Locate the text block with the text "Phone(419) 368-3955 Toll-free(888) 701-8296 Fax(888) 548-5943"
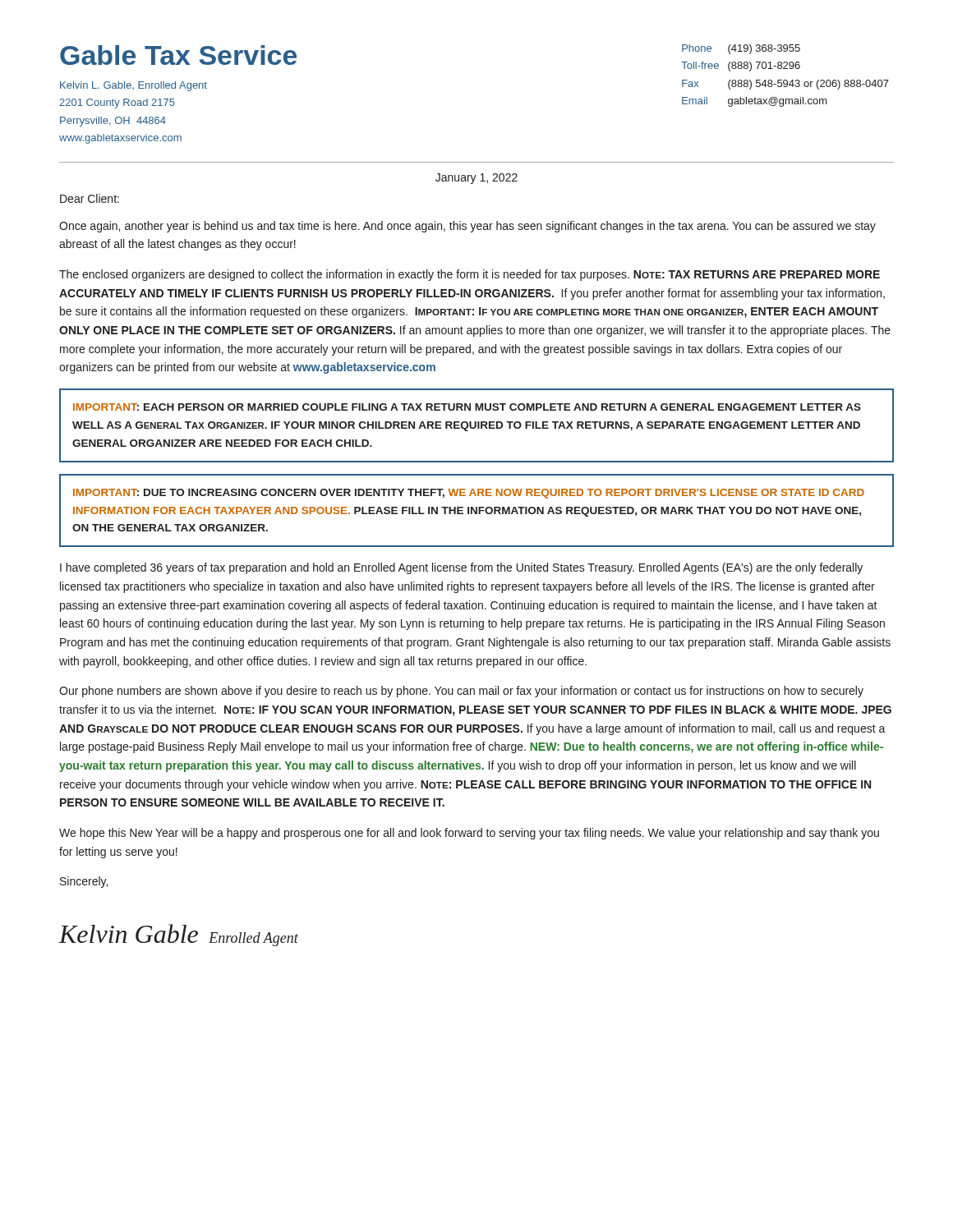953x1232 pixels. 788,75
